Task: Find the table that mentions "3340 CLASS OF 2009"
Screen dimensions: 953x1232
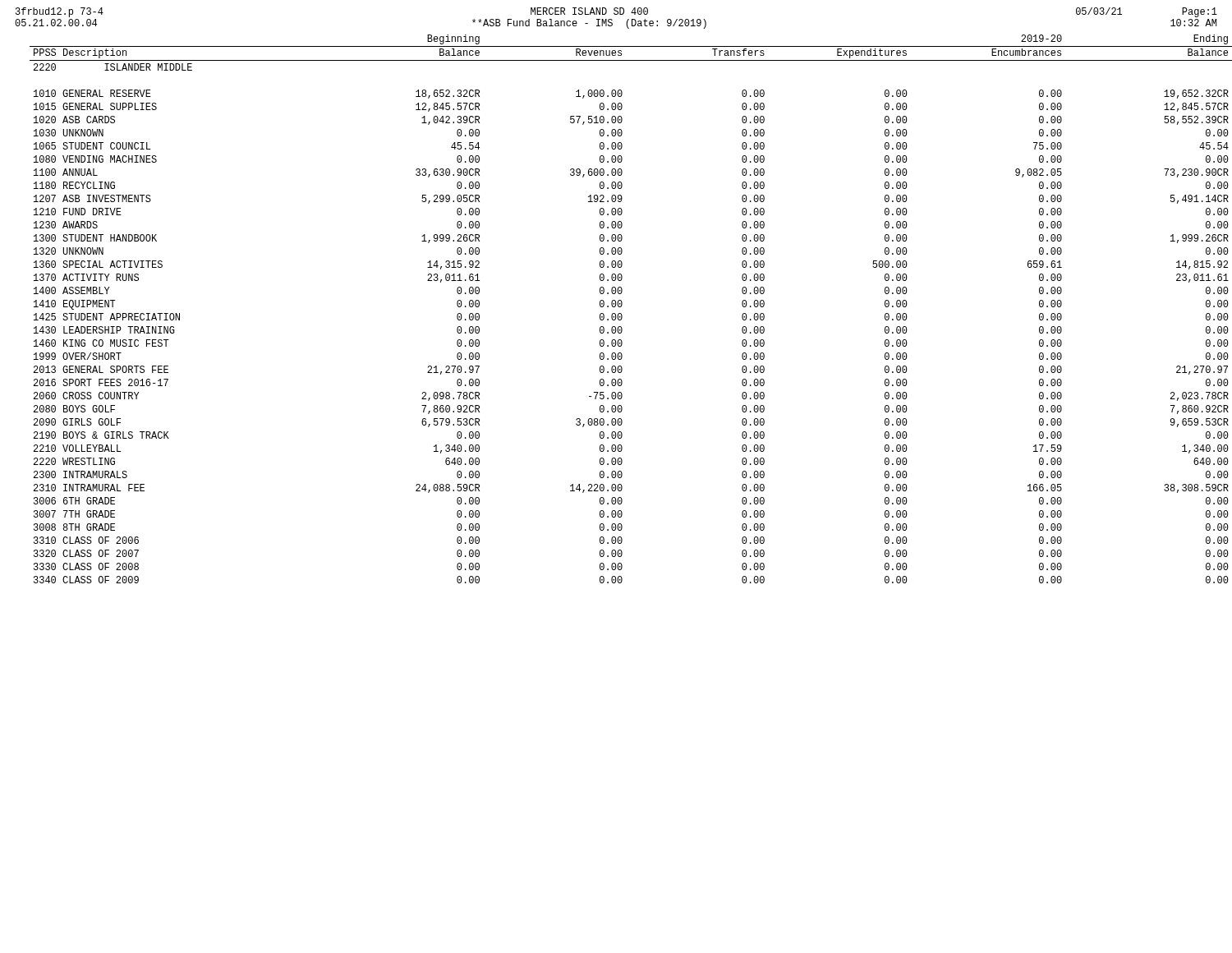Action: (x=616, y=310)
